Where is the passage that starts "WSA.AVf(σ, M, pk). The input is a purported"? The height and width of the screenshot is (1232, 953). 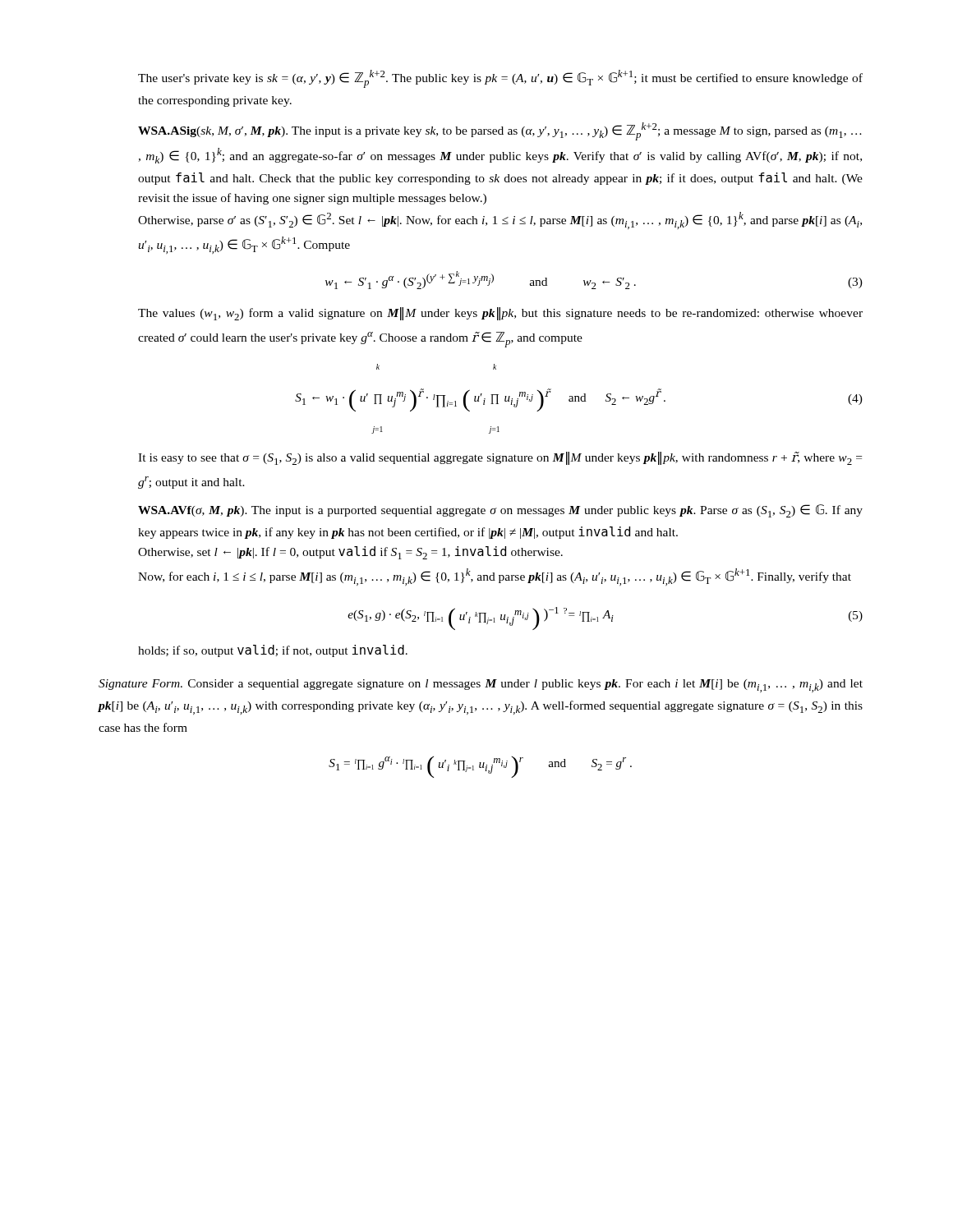500,545
